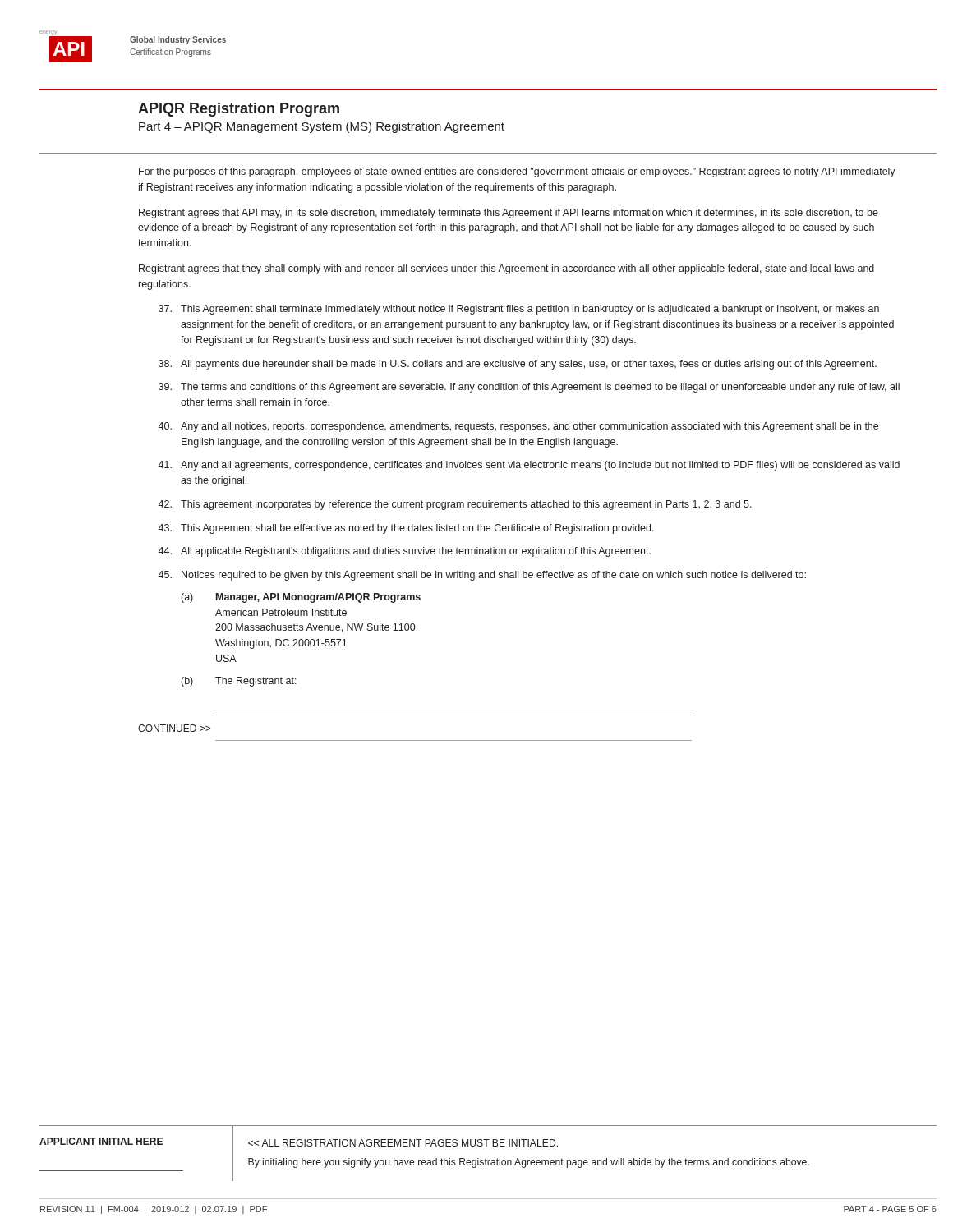Image resolution: width=976 pixels, height=1232 pixels.
Task: Click the section header that begins "Part 4 – APIQR Management System (MS)"
Action: [321, 126]
